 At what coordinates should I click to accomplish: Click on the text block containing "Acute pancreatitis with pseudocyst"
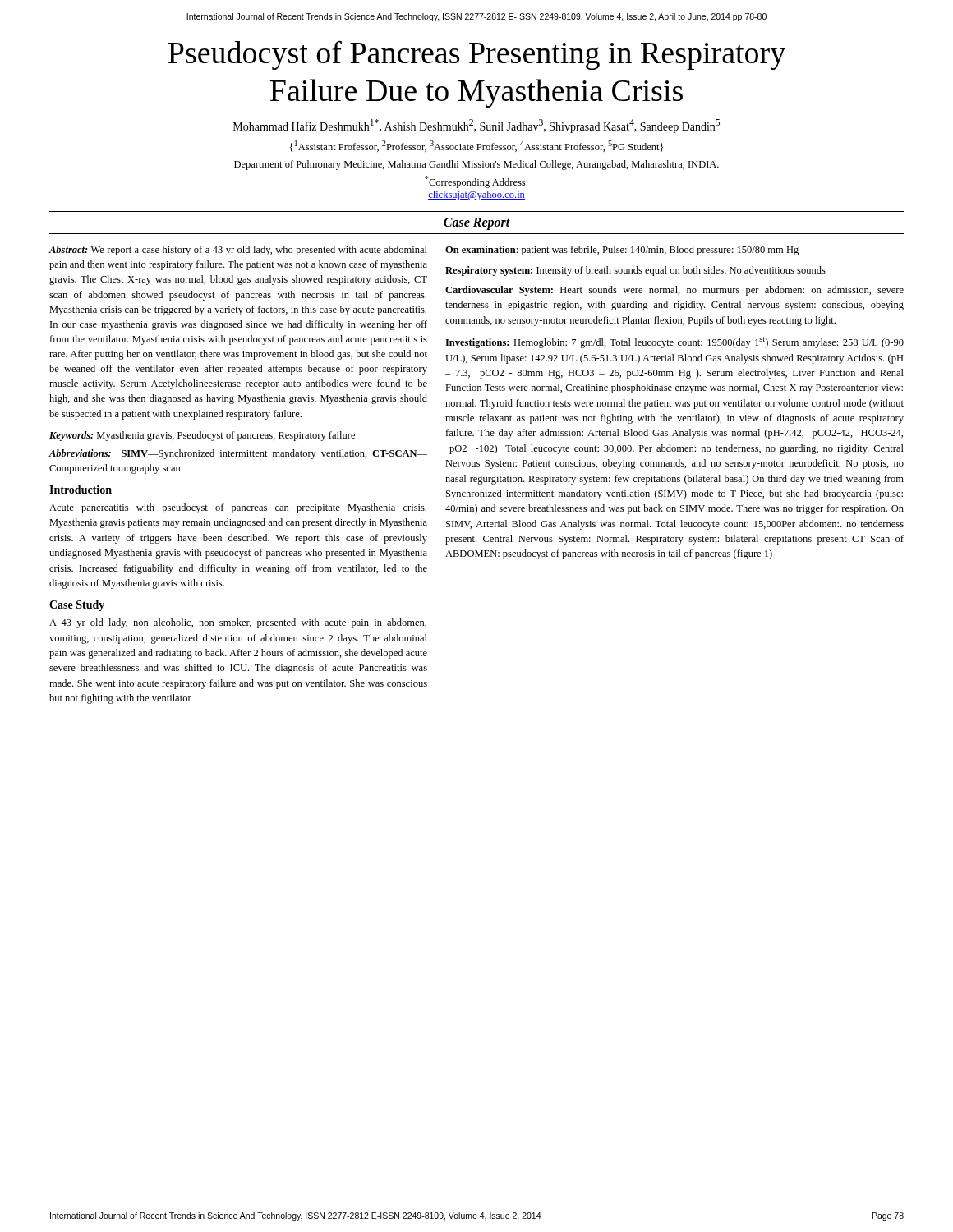(238, 545)
